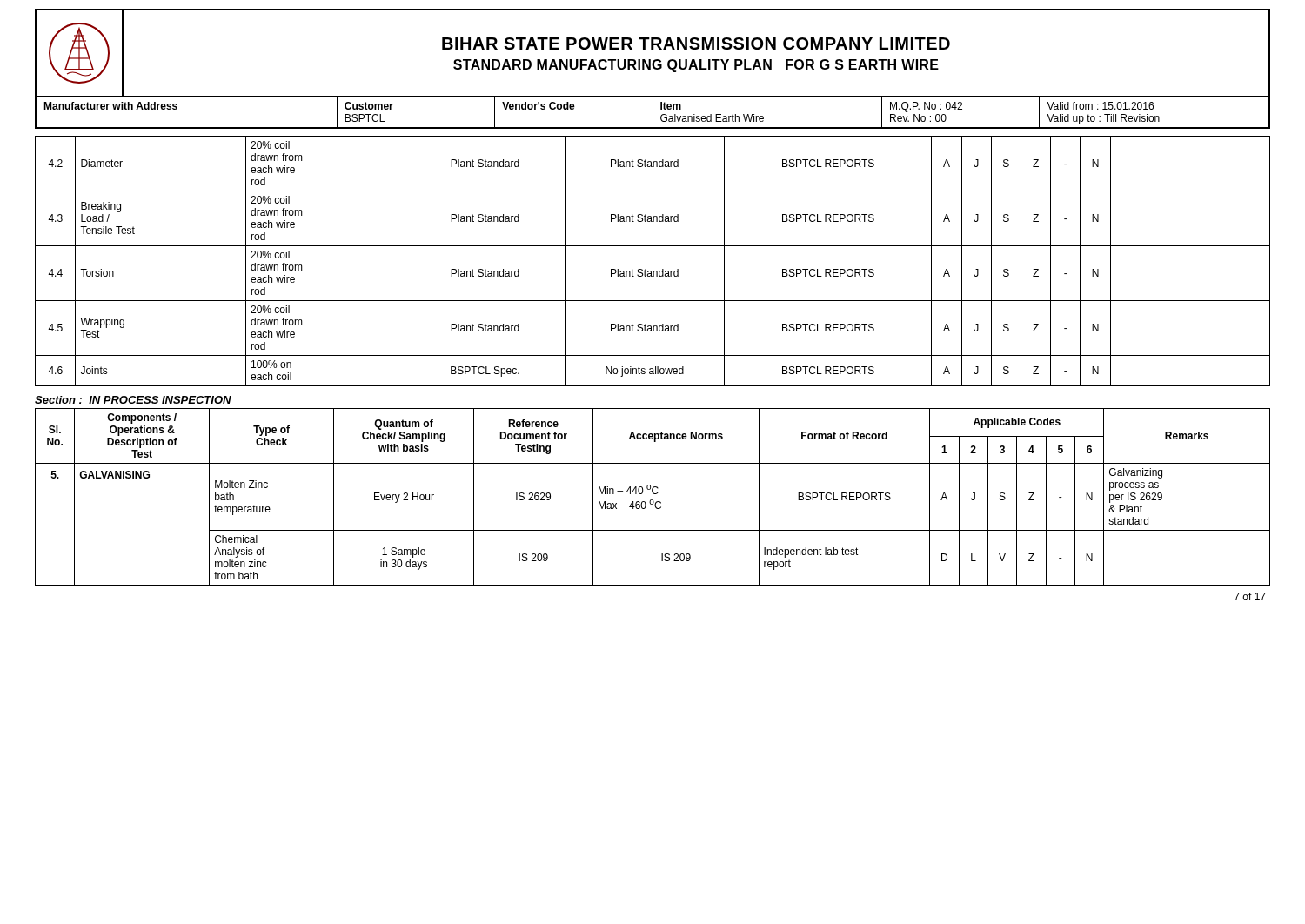This screenshot has width=1305, height=924.
Task: Click where it says "Section : IN PROCESS INSPECTION"
Action: [133, 400]
